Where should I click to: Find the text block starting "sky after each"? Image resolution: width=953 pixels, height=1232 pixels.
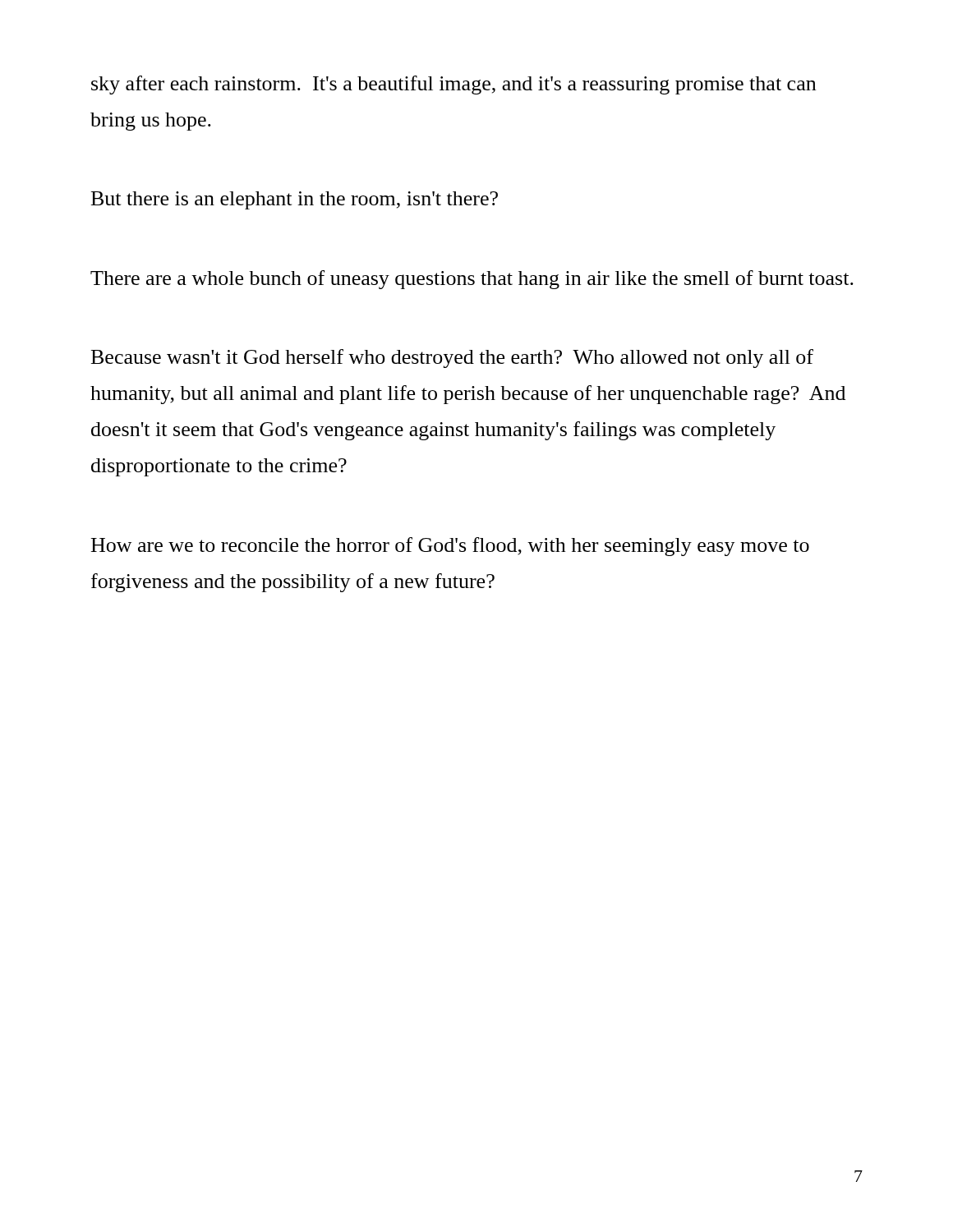pyautogui.click(x=453, y=85)
